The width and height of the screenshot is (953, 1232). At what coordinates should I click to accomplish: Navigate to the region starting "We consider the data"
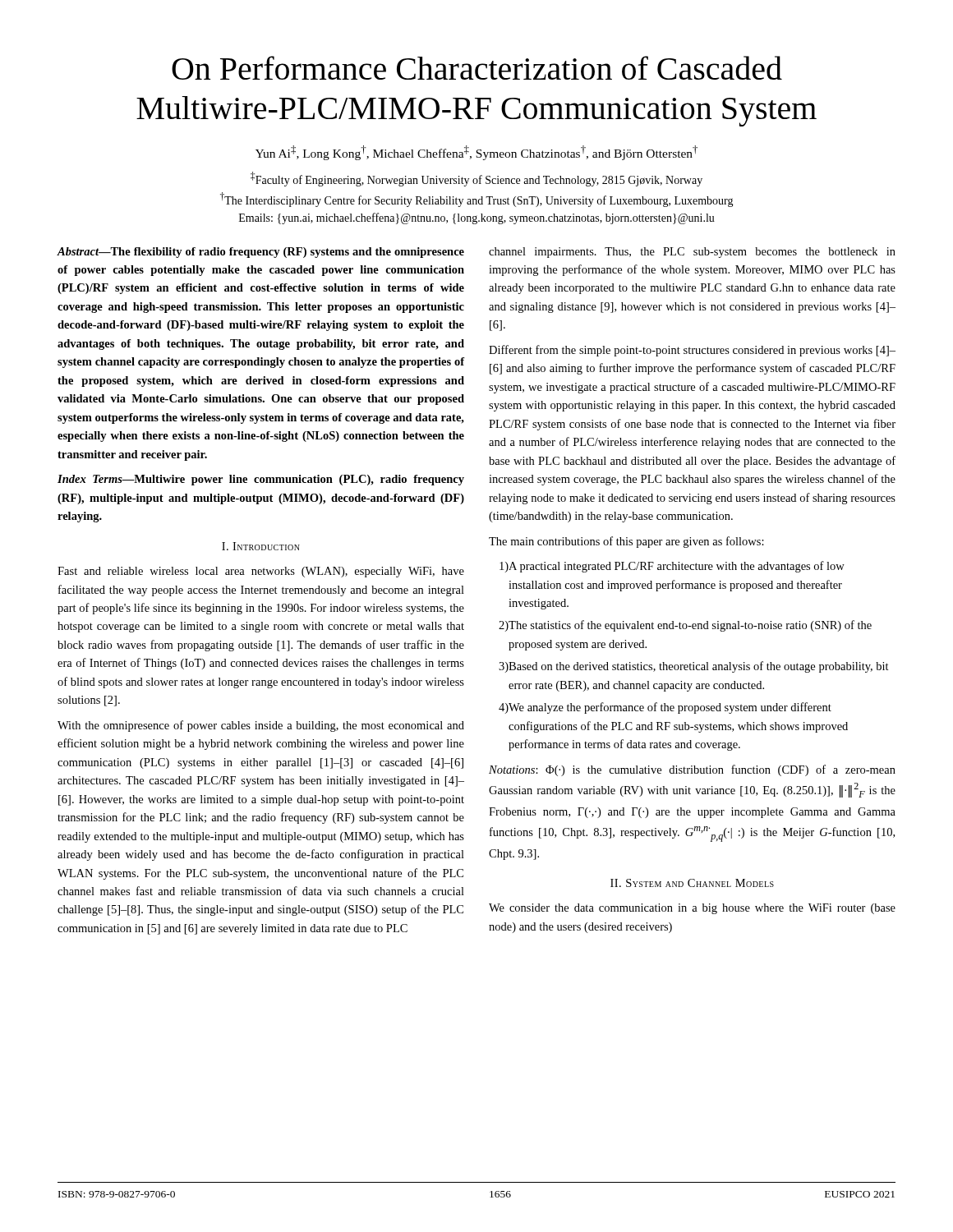coord(692,917)
